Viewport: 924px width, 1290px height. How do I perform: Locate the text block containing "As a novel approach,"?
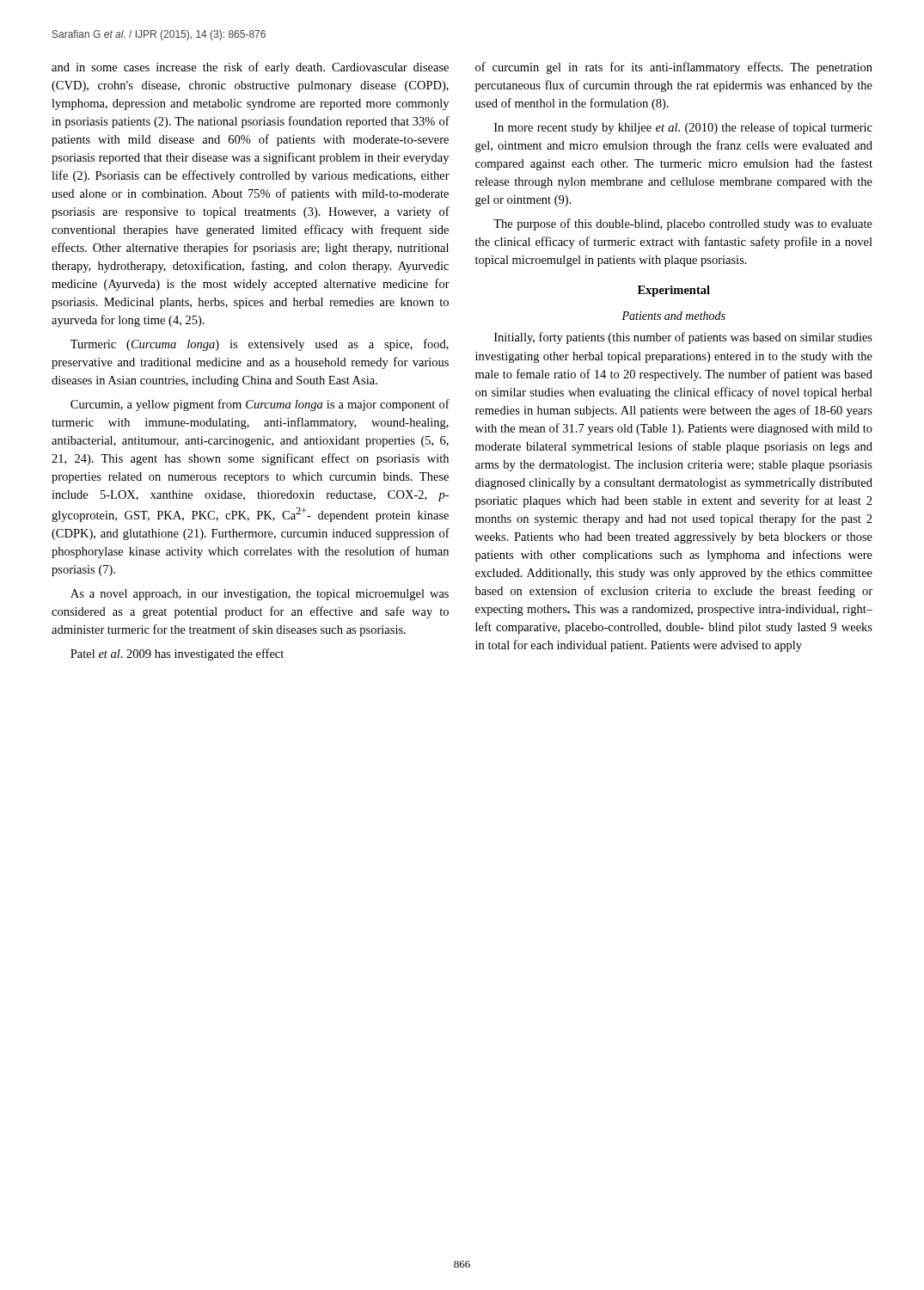[x=250, y=612]
